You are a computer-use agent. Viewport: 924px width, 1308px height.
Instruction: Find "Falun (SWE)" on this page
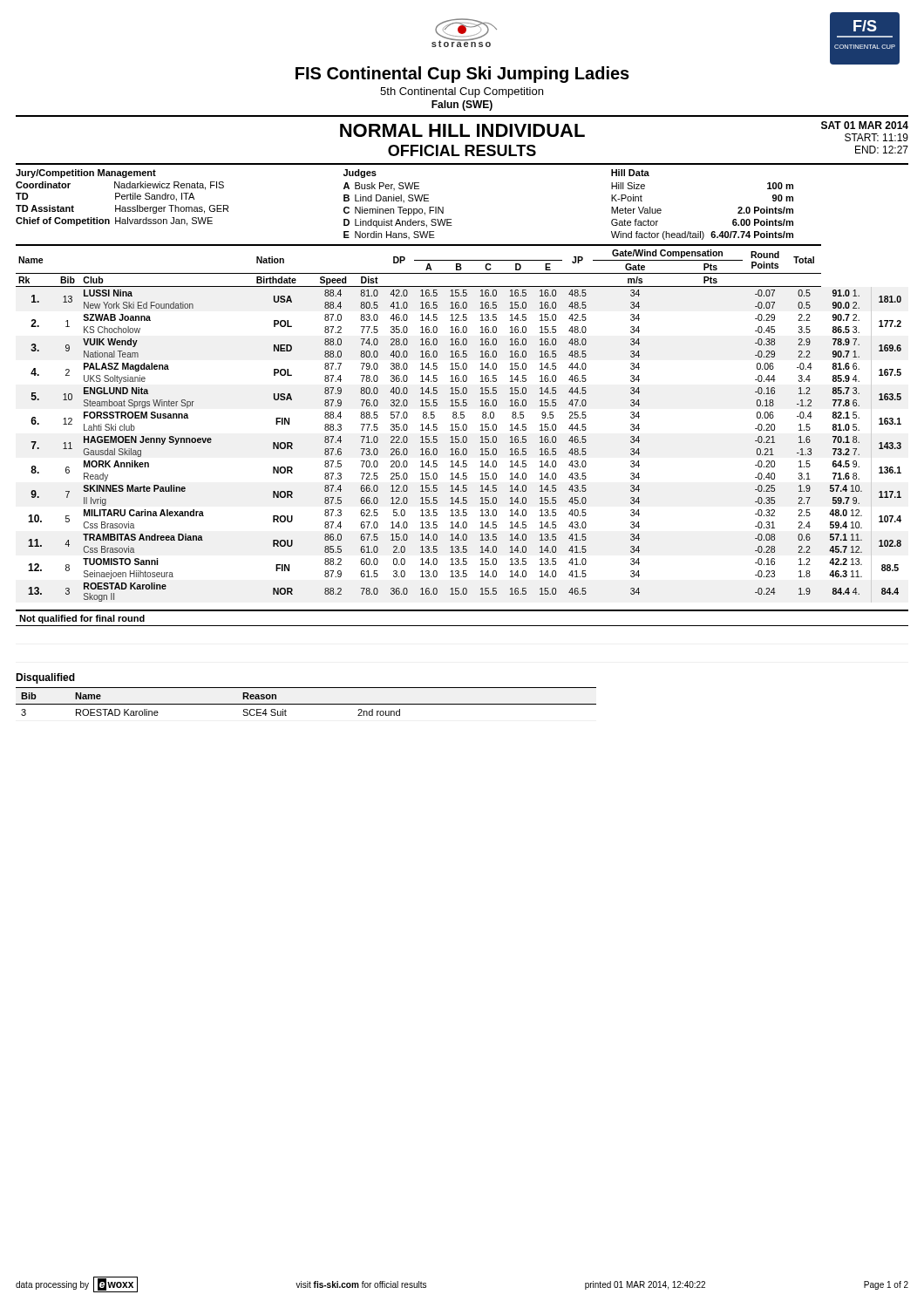(x=462, y=105)
